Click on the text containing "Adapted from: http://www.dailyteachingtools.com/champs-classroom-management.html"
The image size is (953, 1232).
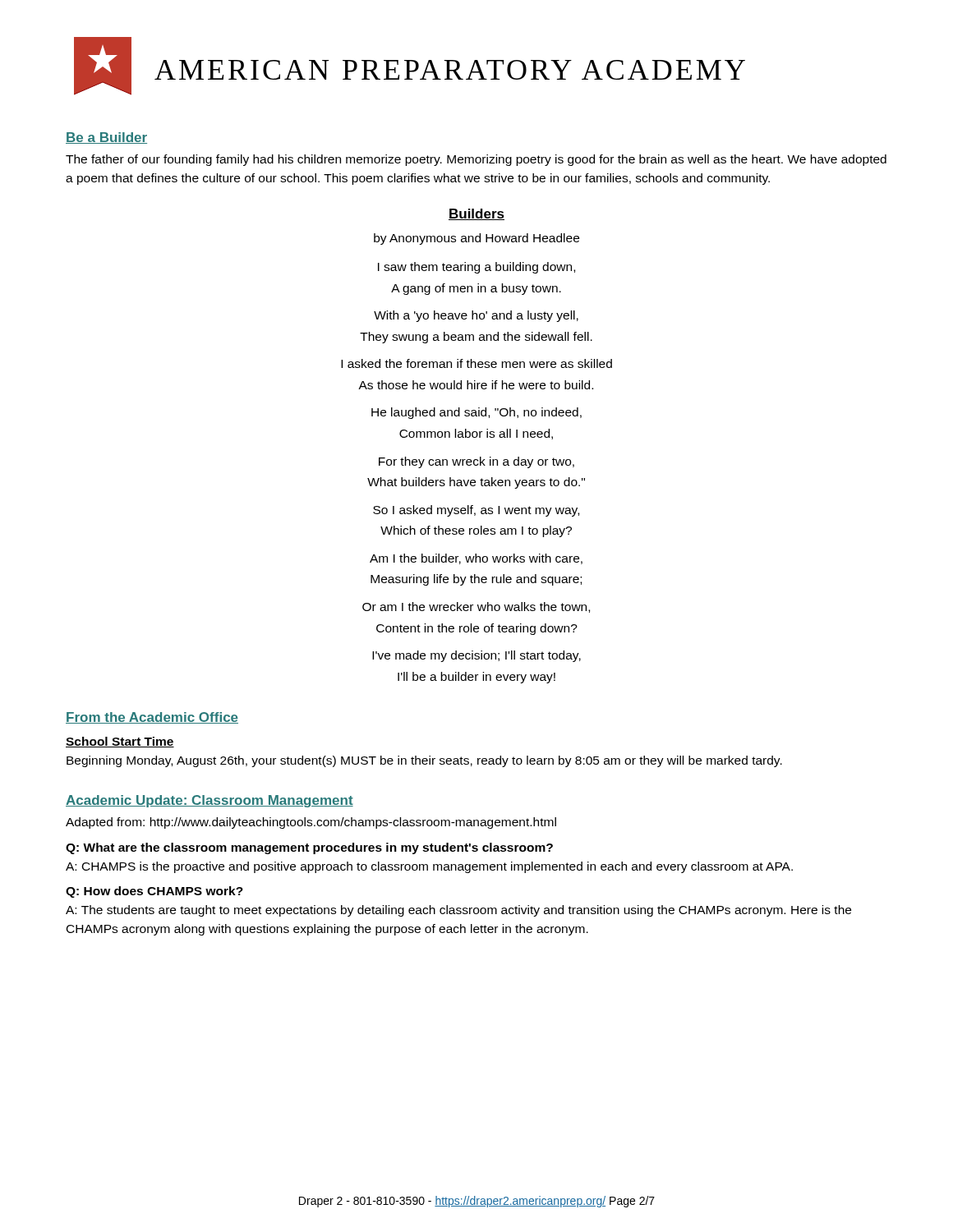(x=311, y=822)
